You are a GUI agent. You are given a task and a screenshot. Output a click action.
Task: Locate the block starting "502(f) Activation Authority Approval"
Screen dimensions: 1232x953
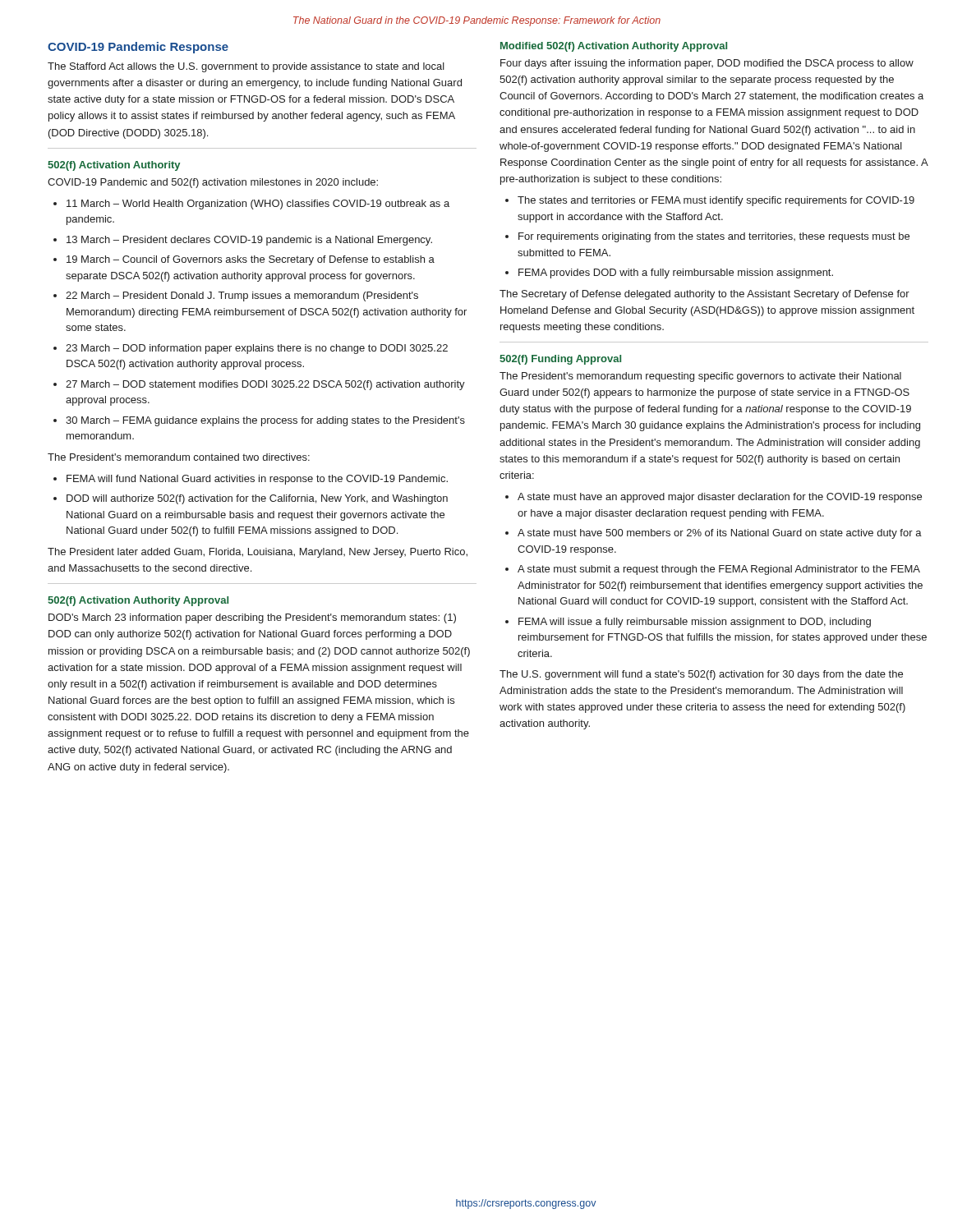(138, 600)
